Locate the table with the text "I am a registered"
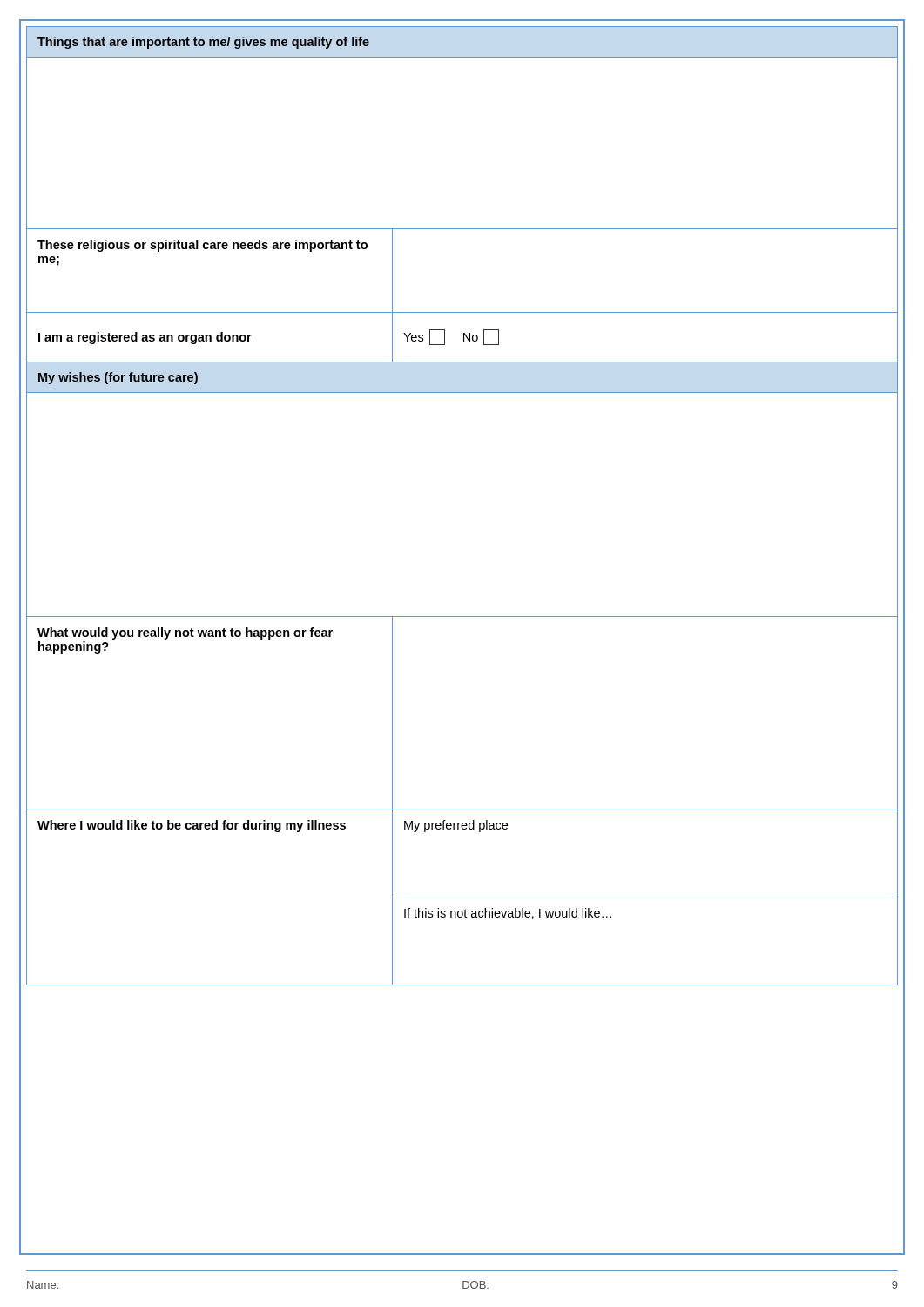Screen dimensions: 1307x924 pyautogui.click(x=462, y=632)
